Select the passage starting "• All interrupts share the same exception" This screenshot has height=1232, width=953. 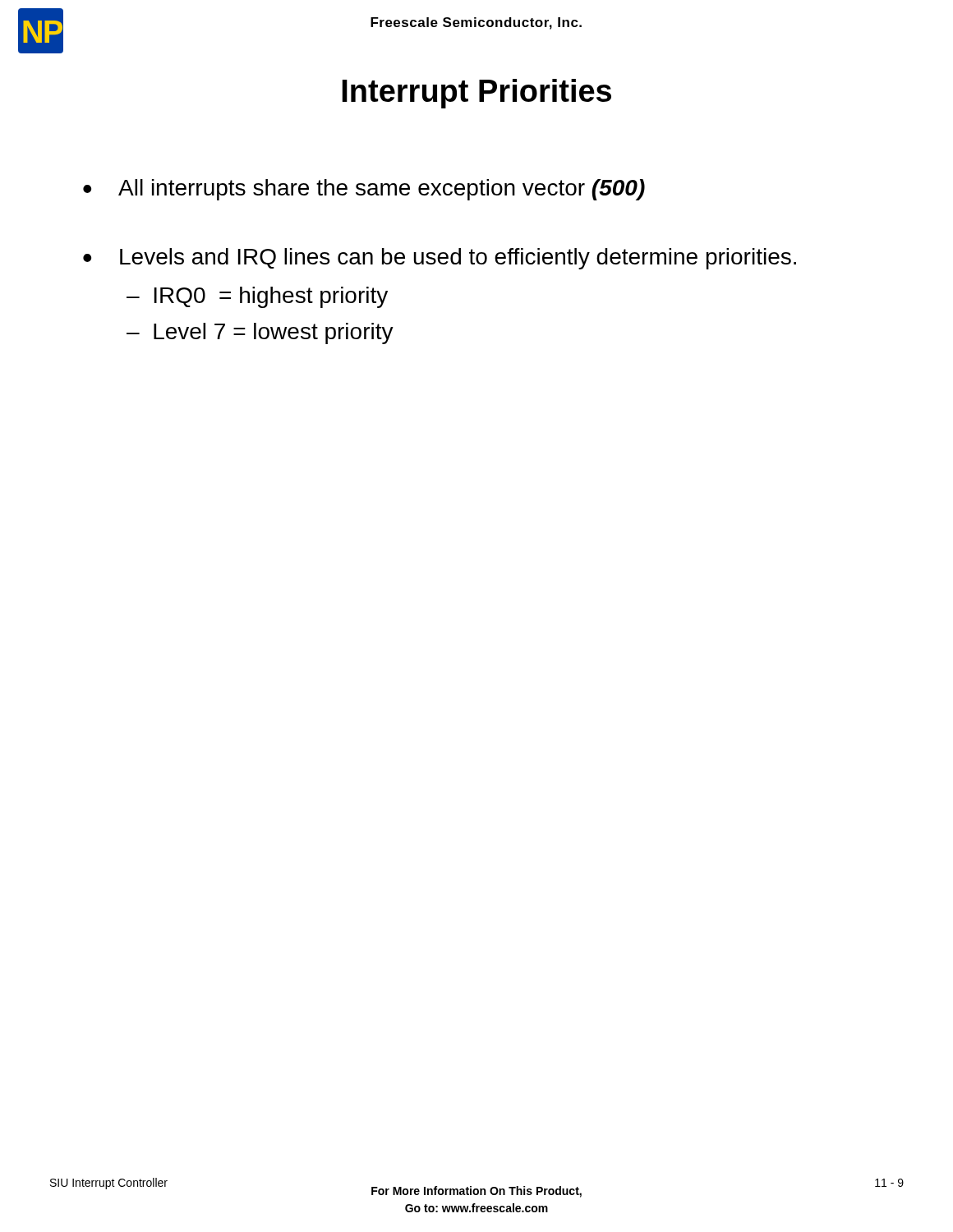[x=493, y=189]
